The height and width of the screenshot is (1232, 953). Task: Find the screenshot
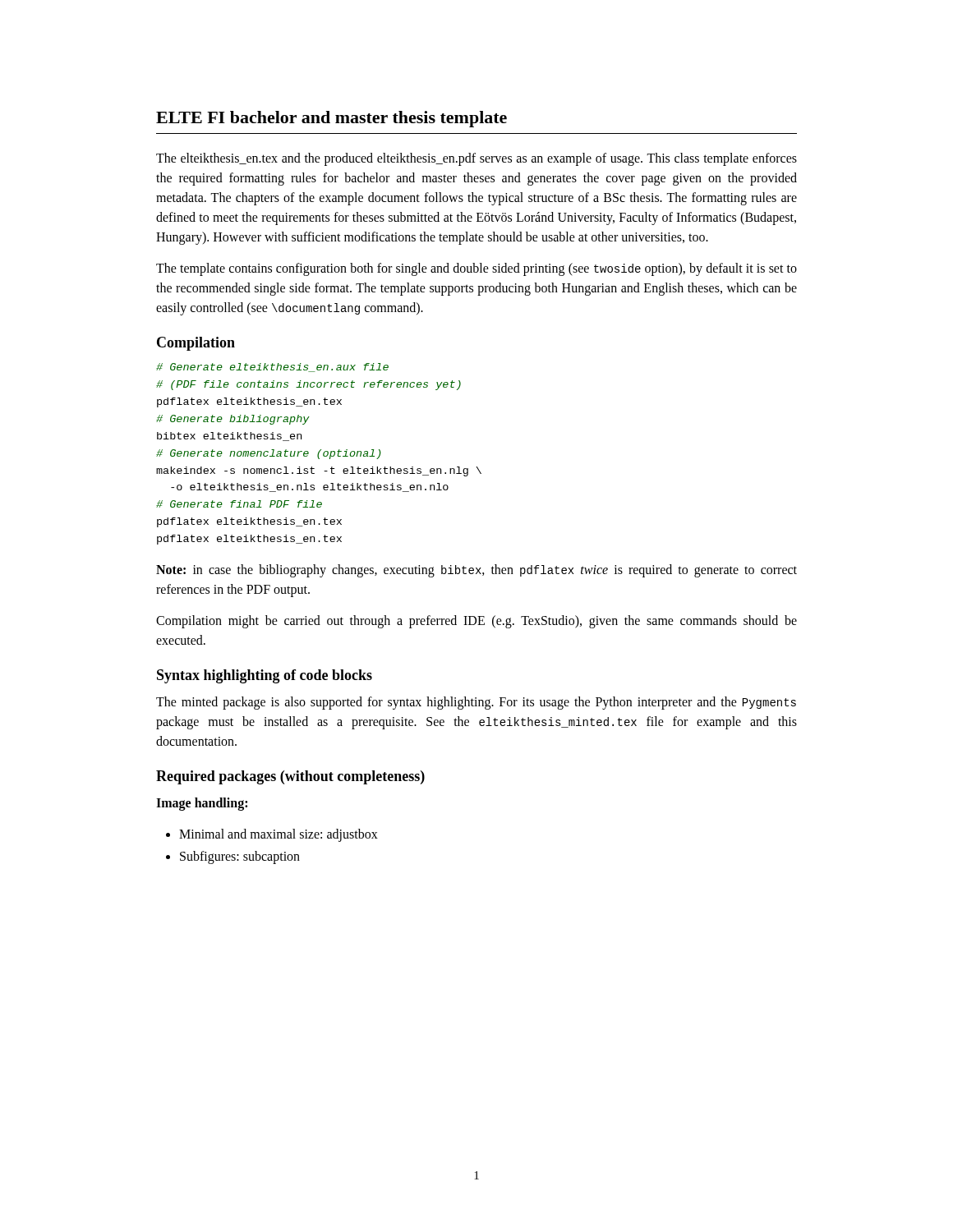[476, 454]
